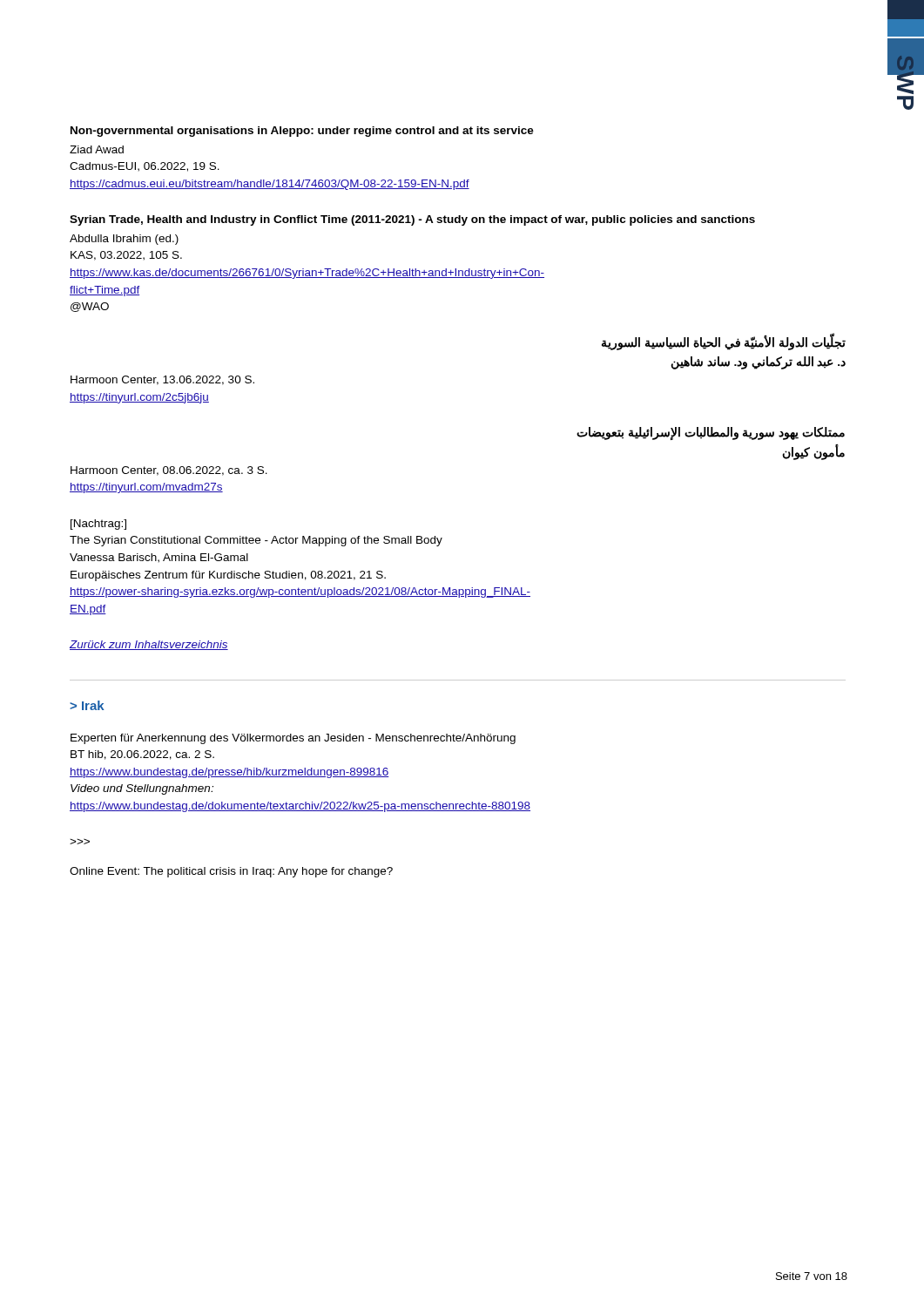Locate the text that reads "Zurück zum Inhaltsverzeichnis"
The height and width of the screenshot is (1307, 924).
point(149,645)
